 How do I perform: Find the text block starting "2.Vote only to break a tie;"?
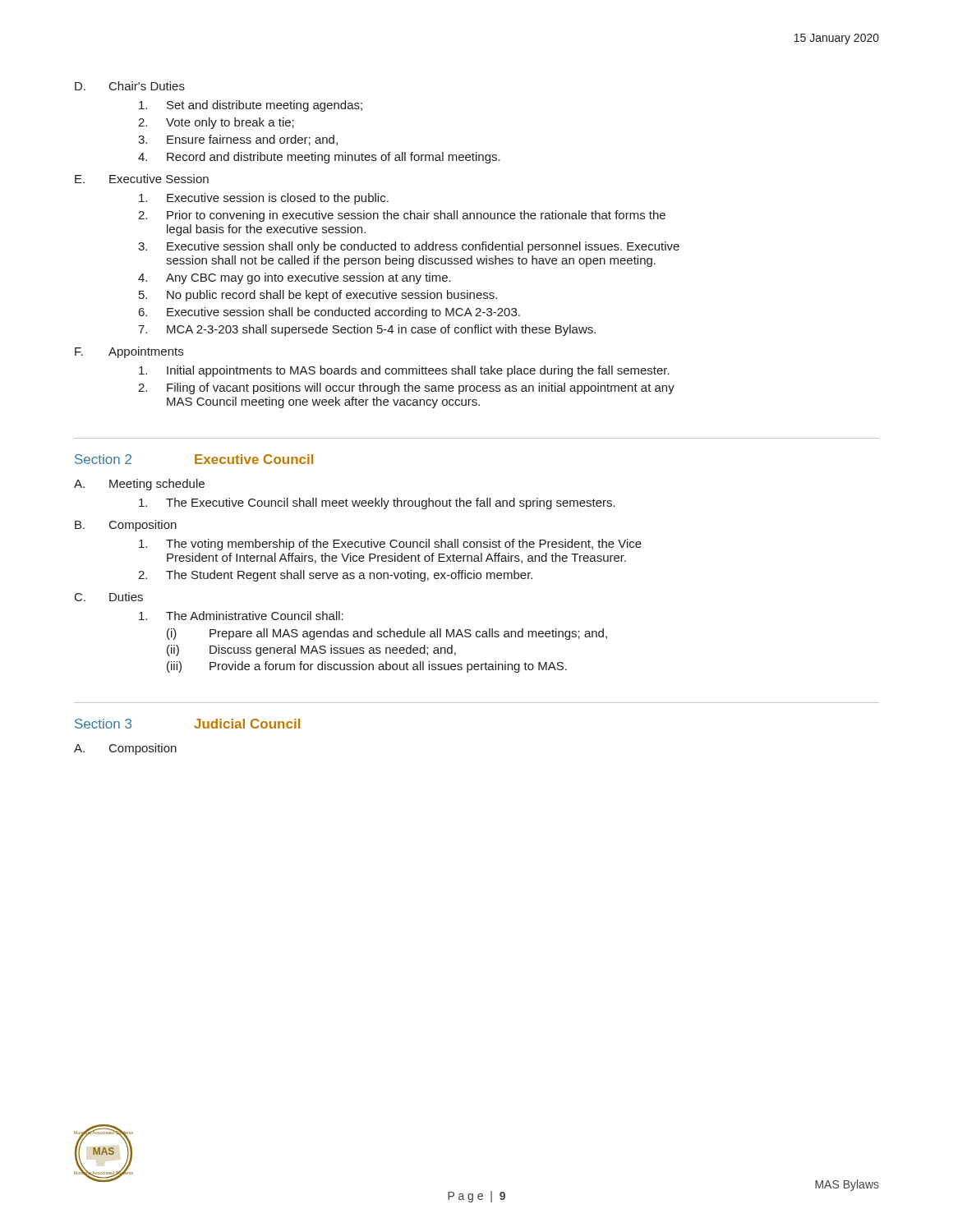[216, 122]
